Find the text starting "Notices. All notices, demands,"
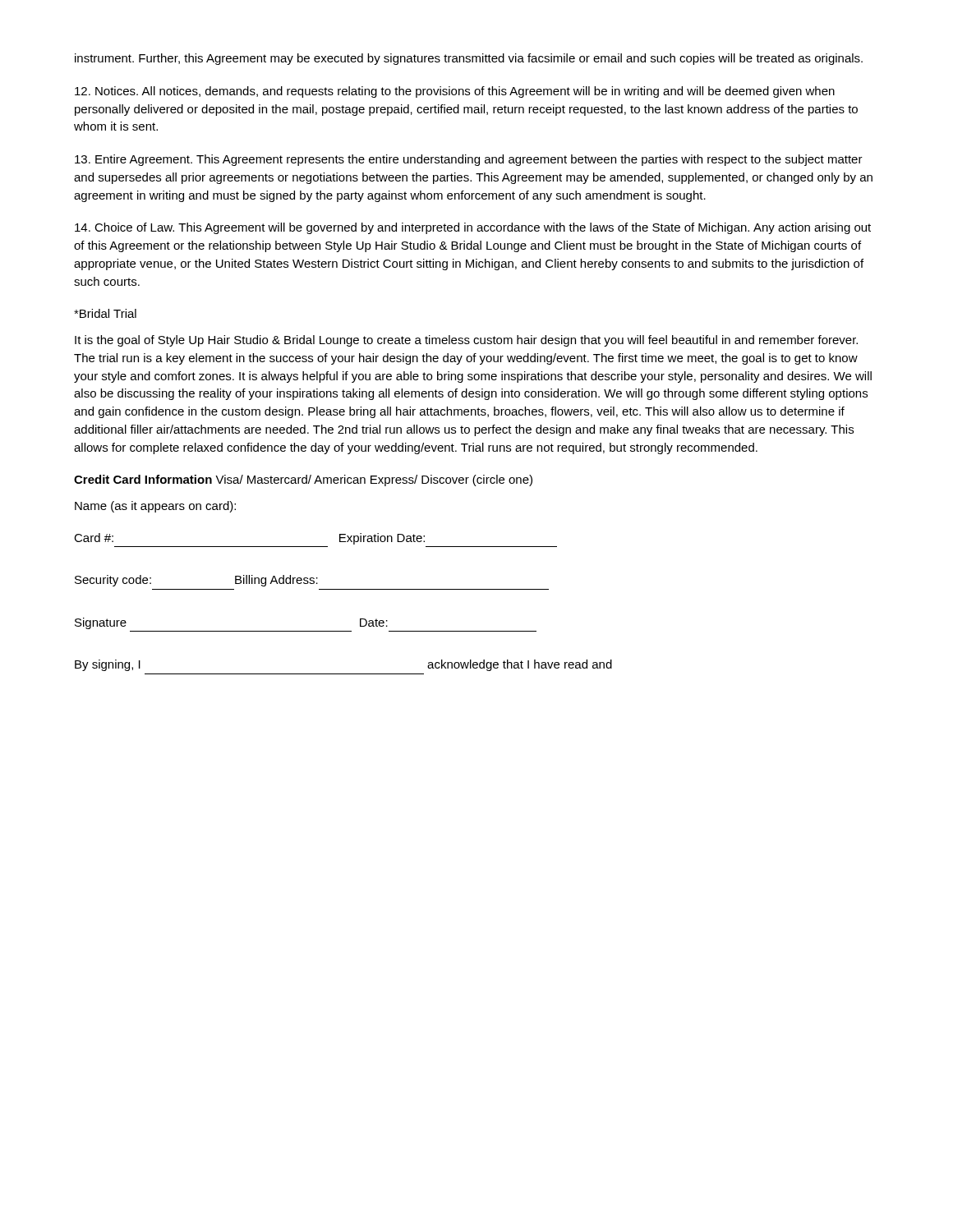953x1232 pixels. pos(466,108)
